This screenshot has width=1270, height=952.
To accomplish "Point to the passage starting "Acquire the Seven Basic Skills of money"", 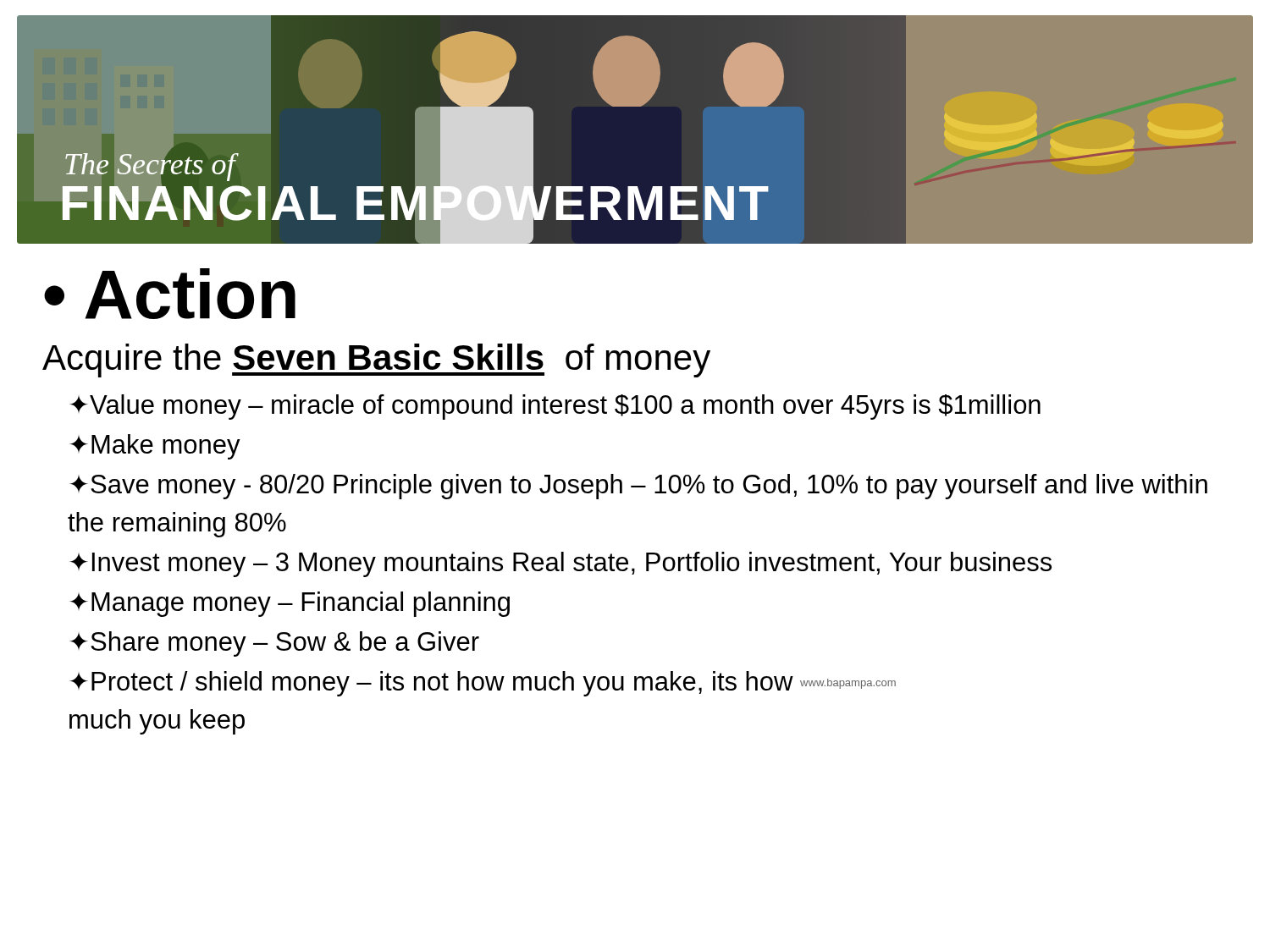I will 376,358.
